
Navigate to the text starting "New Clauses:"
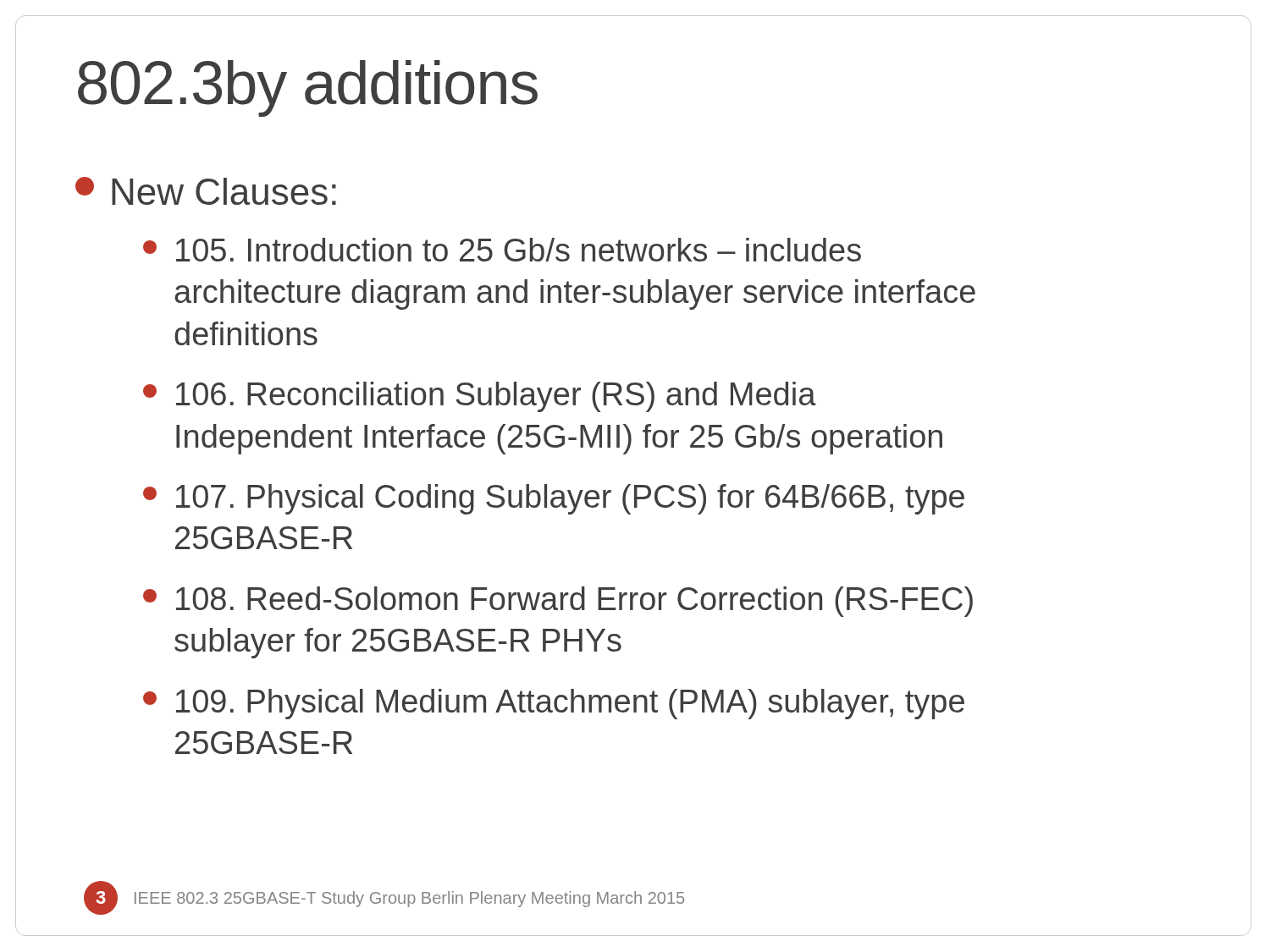pos(207,192)
